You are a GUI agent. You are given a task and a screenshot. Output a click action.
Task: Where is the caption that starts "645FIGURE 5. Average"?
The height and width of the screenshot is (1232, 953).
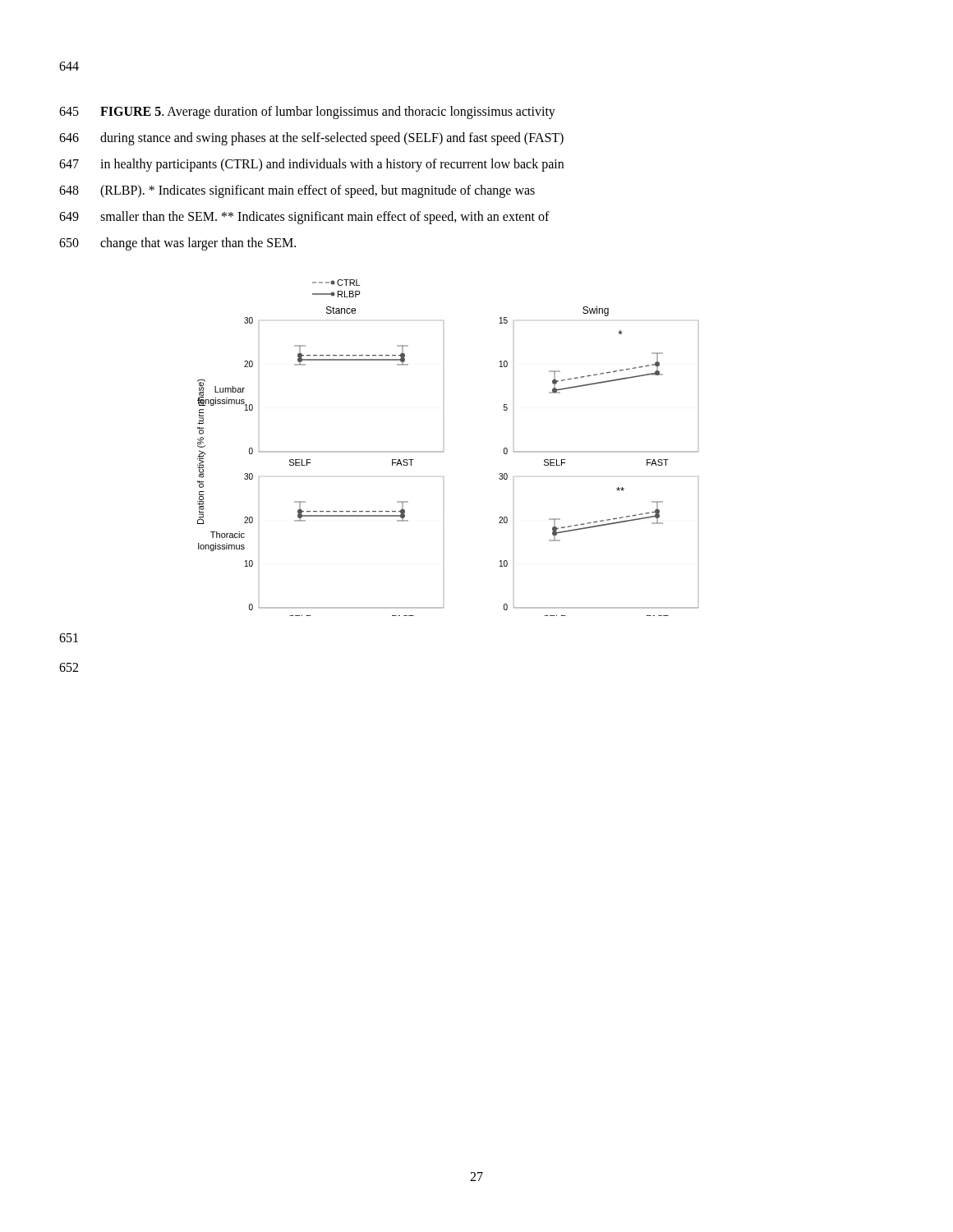[x=307, y=112]
